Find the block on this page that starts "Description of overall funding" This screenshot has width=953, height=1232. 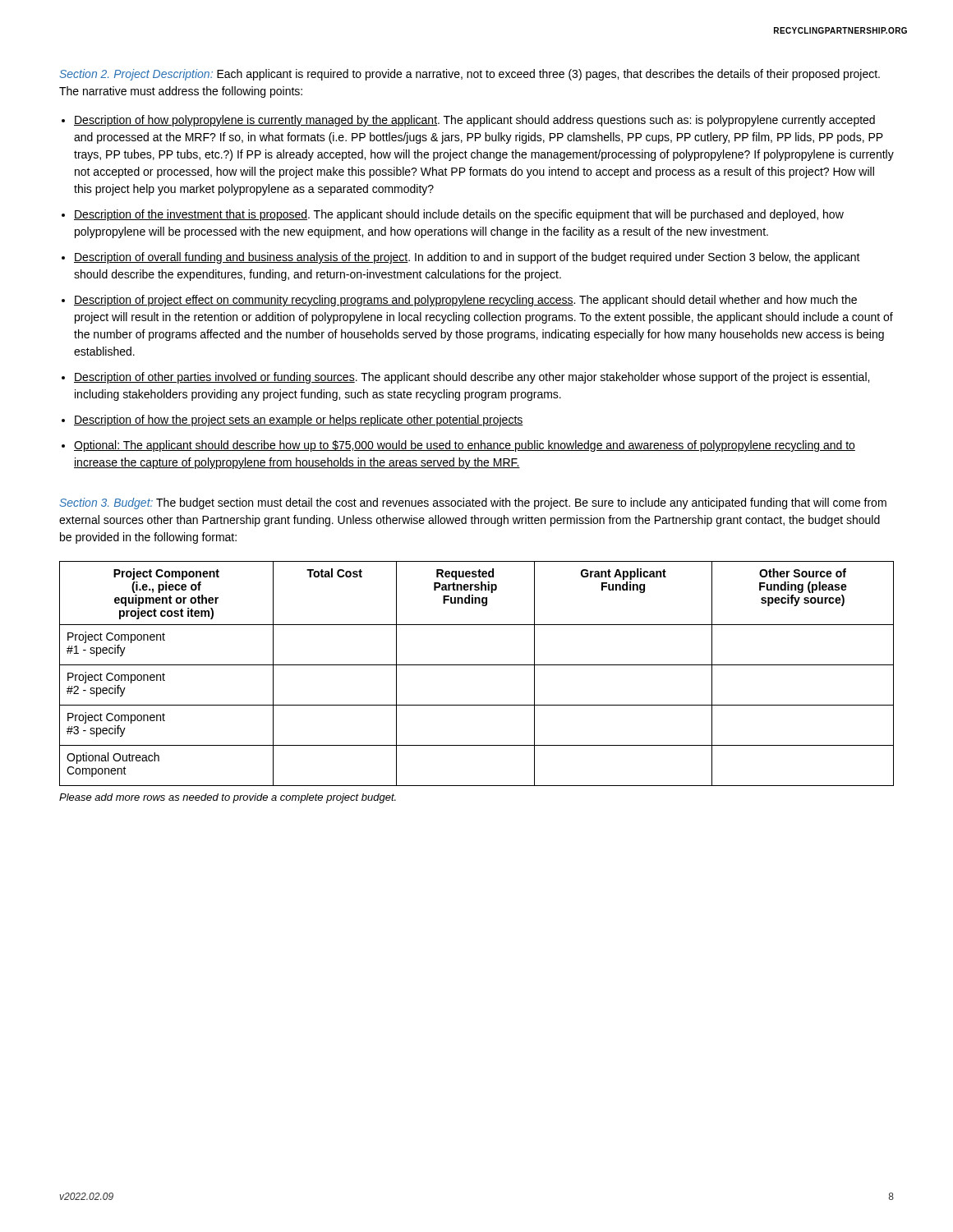[x=467, y=266]
